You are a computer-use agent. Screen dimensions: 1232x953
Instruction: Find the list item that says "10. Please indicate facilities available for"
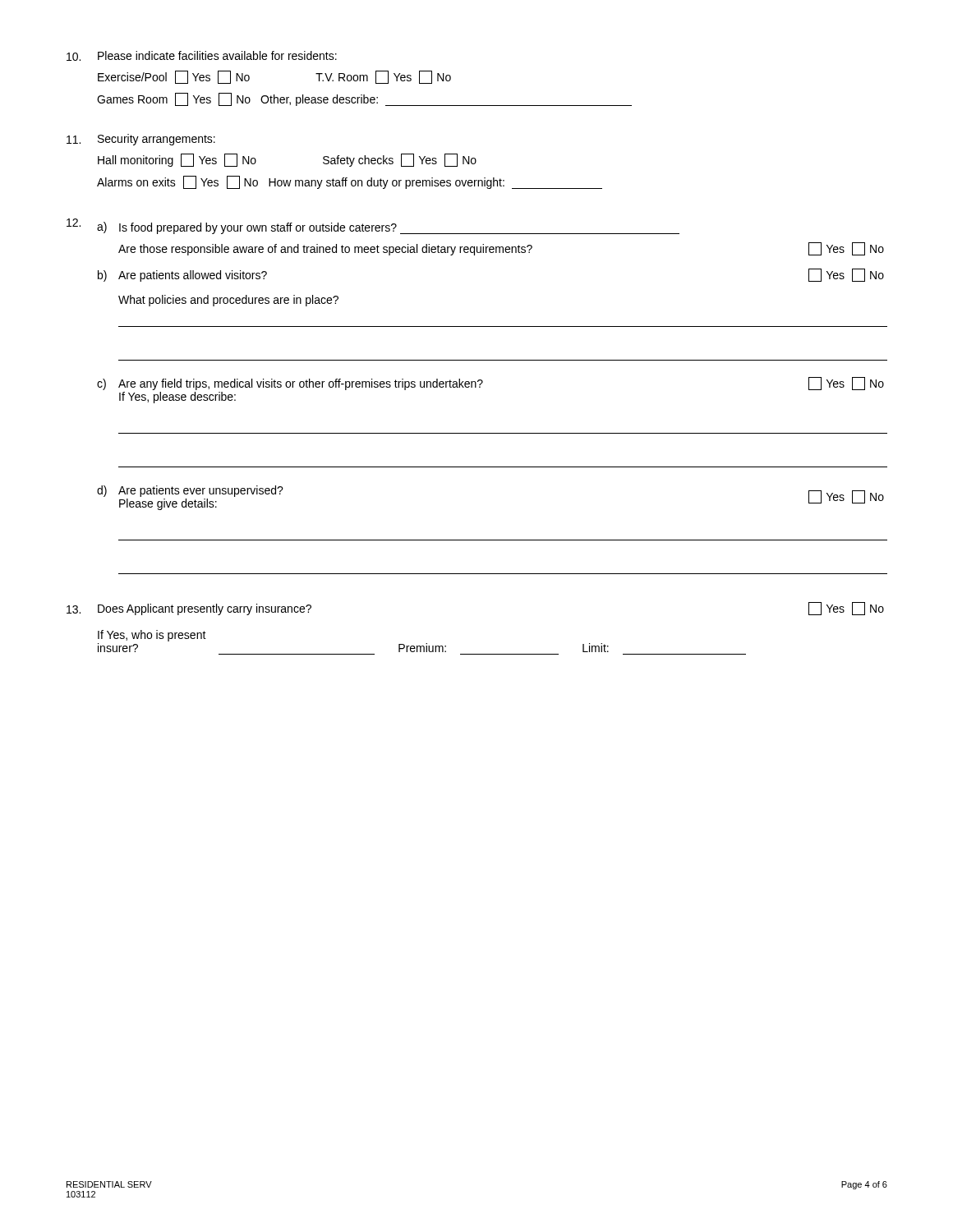(x=202, y=56)
